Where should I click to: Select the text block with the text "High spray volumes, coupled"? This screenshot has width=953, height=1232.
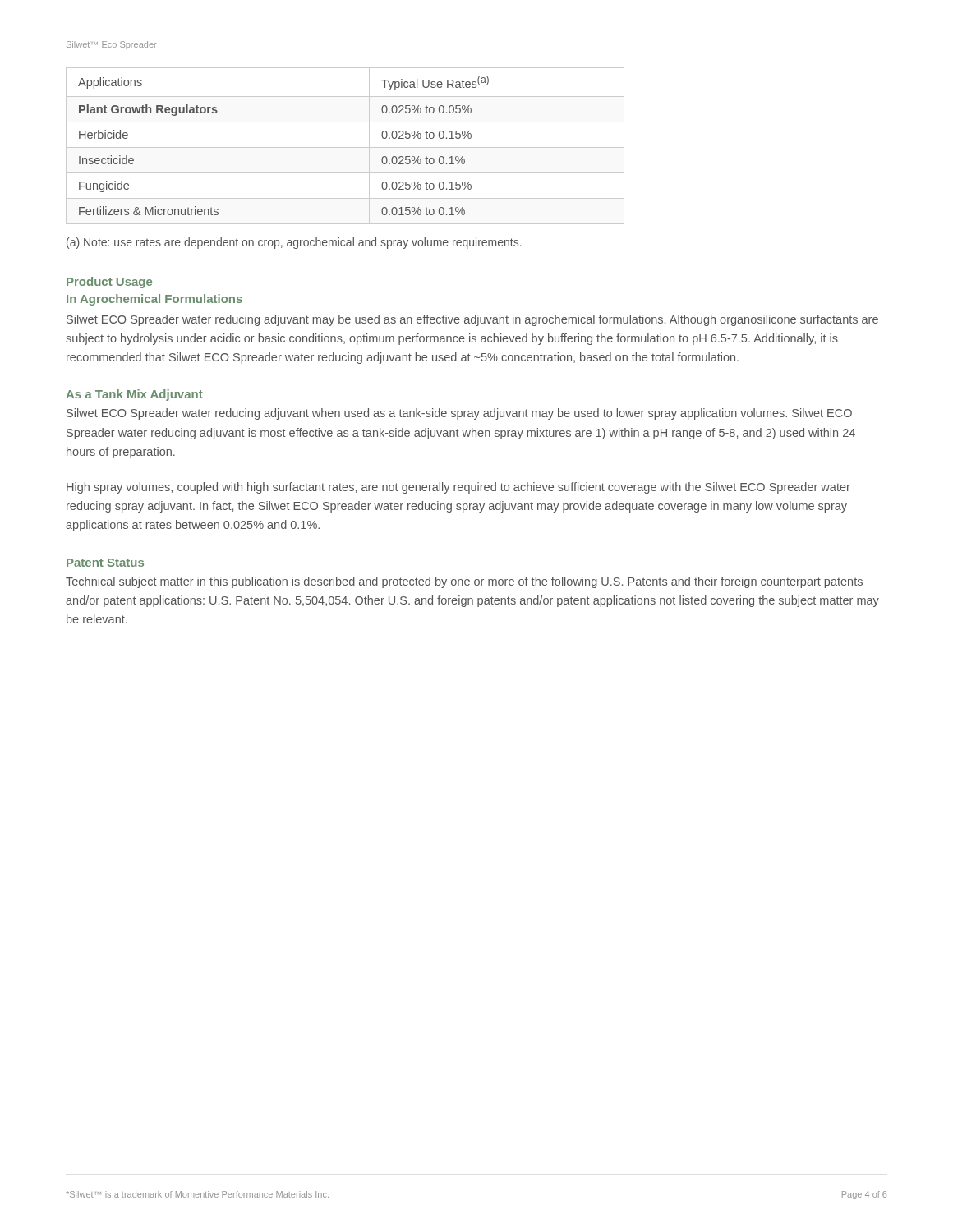tap(458, 506)
